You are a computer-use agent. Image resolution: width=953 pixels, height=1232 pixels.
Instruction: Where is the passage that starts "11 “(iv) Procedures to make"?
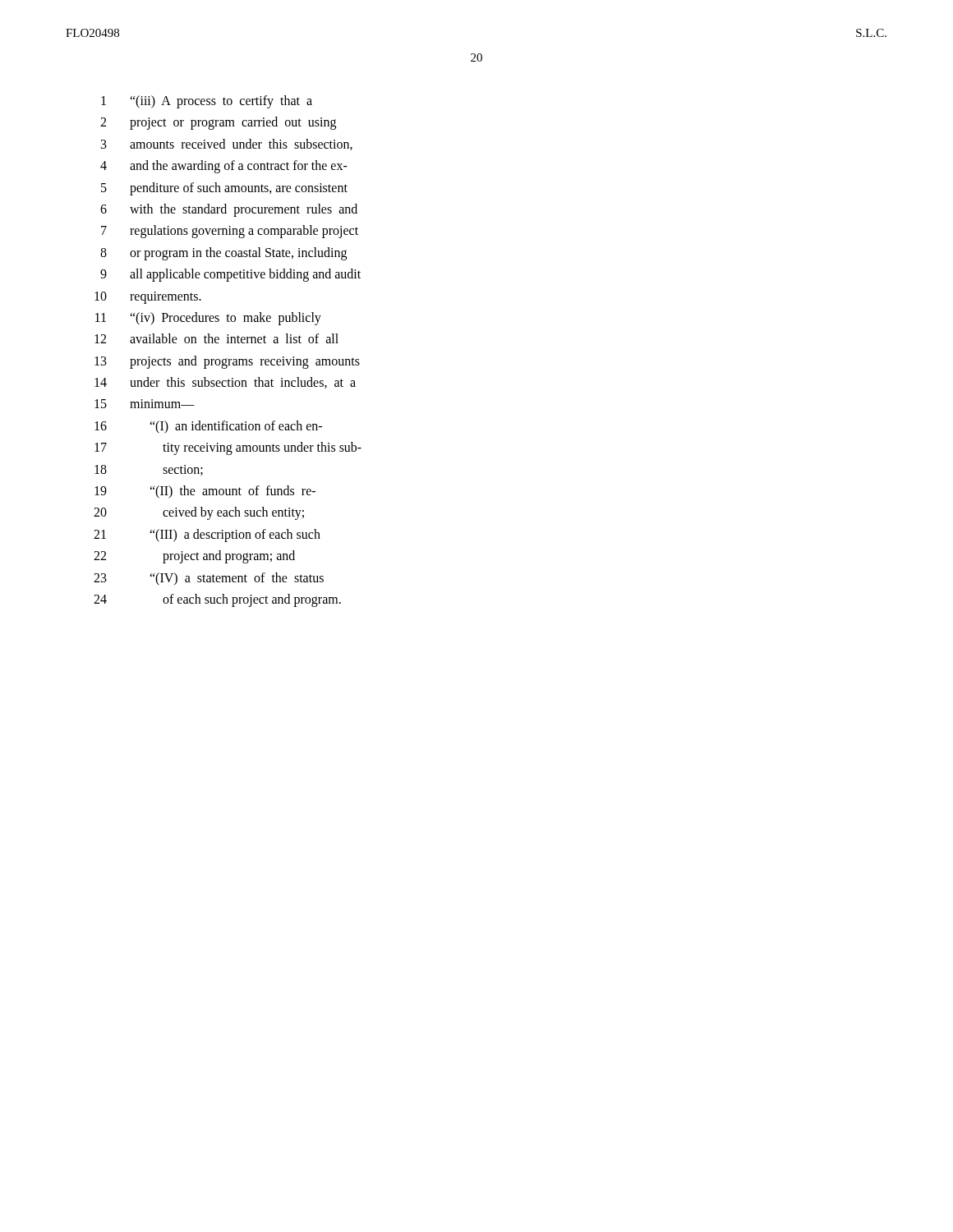click(208, 319)
